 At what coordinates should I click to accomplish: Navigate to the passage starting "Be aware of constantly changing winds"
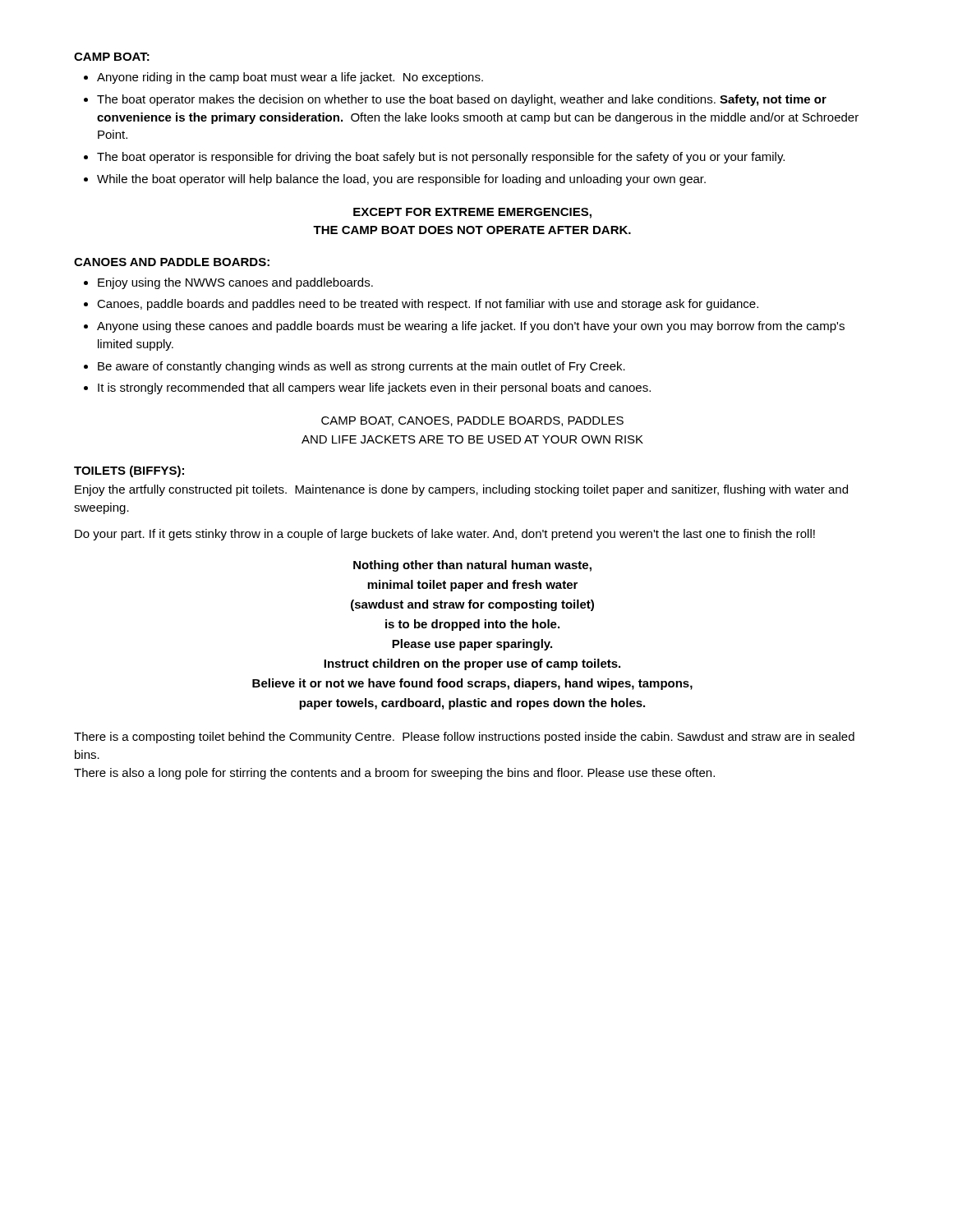[361, 365]
